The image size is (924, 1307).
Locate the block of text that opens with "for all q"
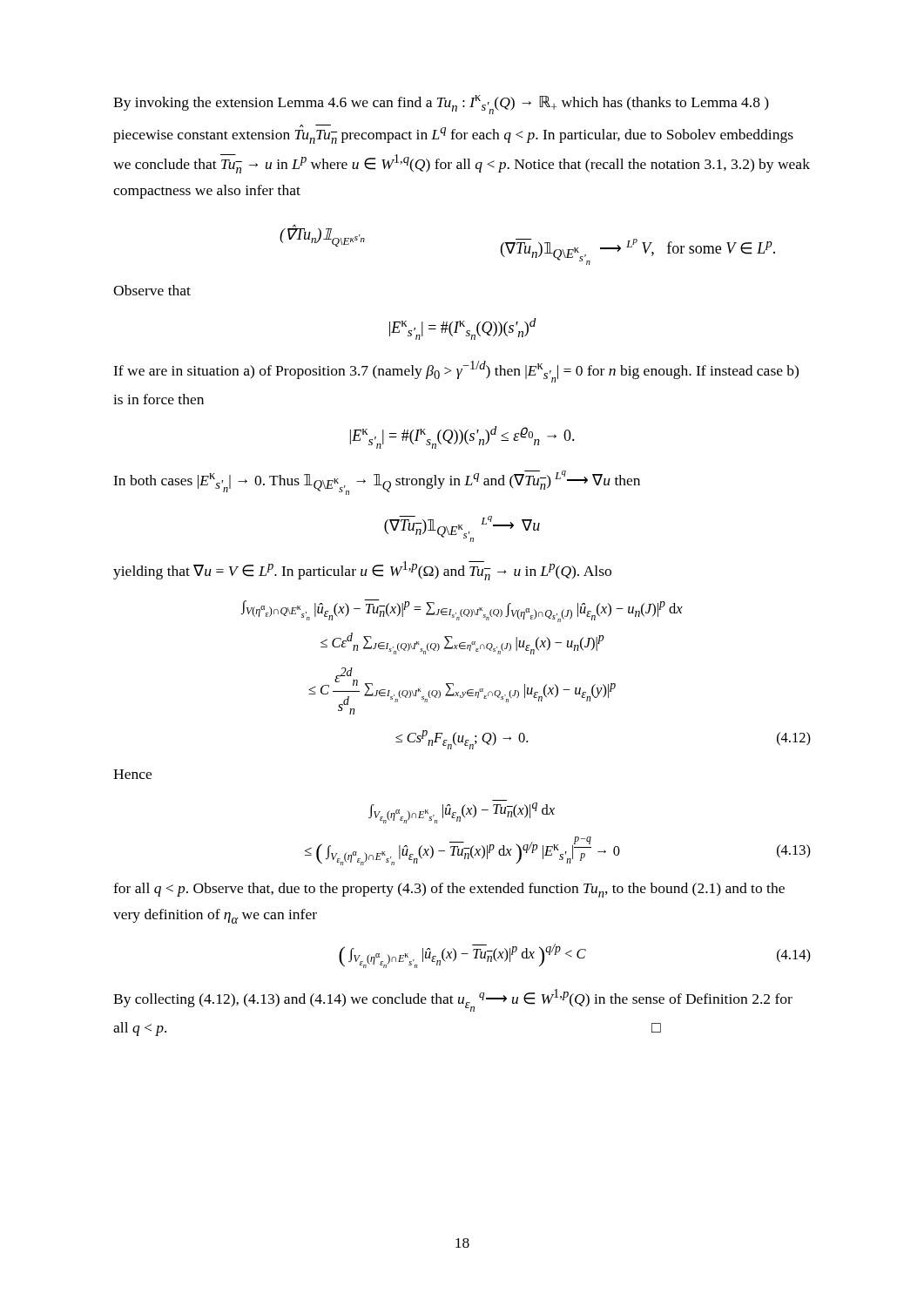449,903
